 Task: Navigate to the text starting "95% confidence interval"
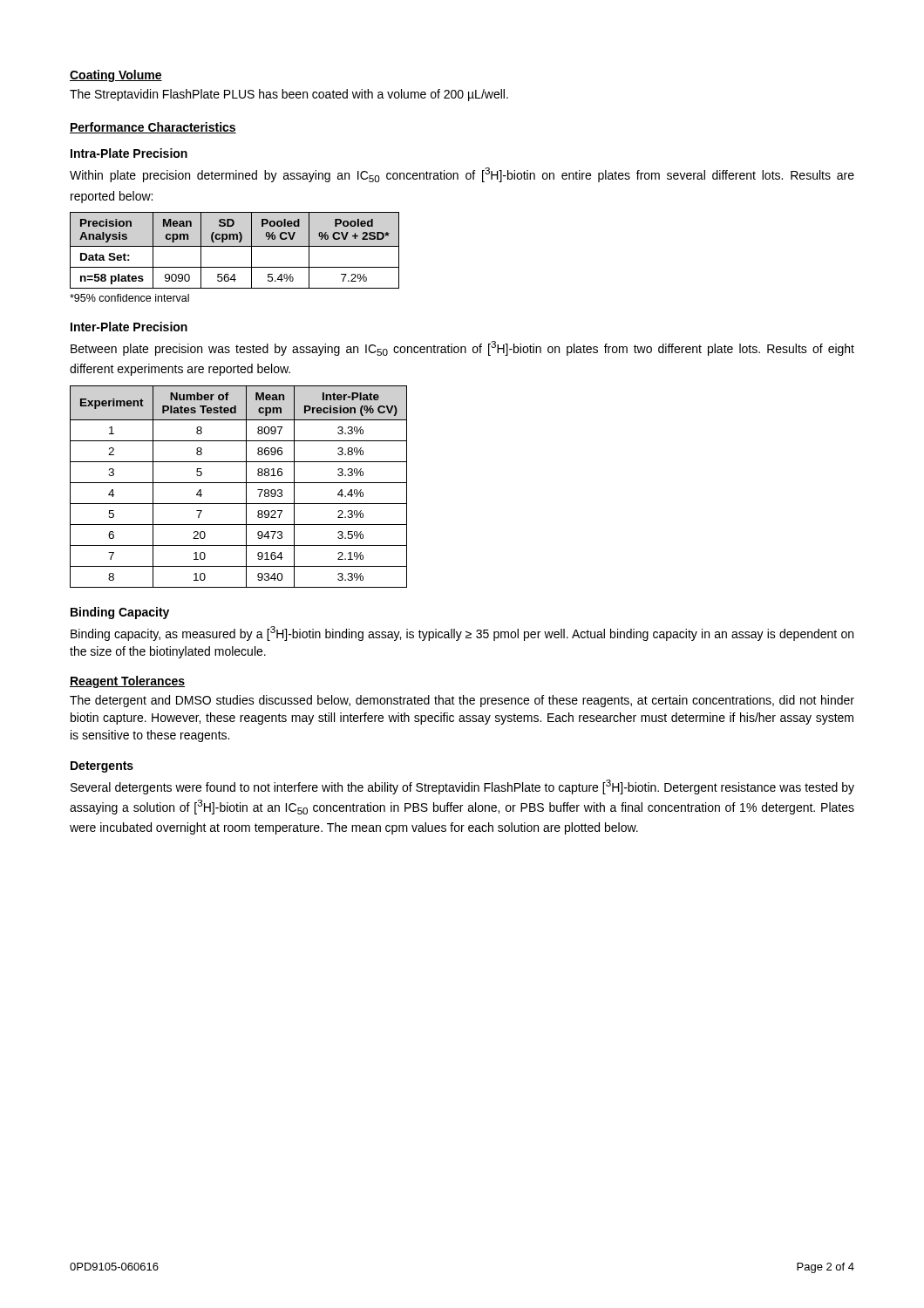click(130, 298)
